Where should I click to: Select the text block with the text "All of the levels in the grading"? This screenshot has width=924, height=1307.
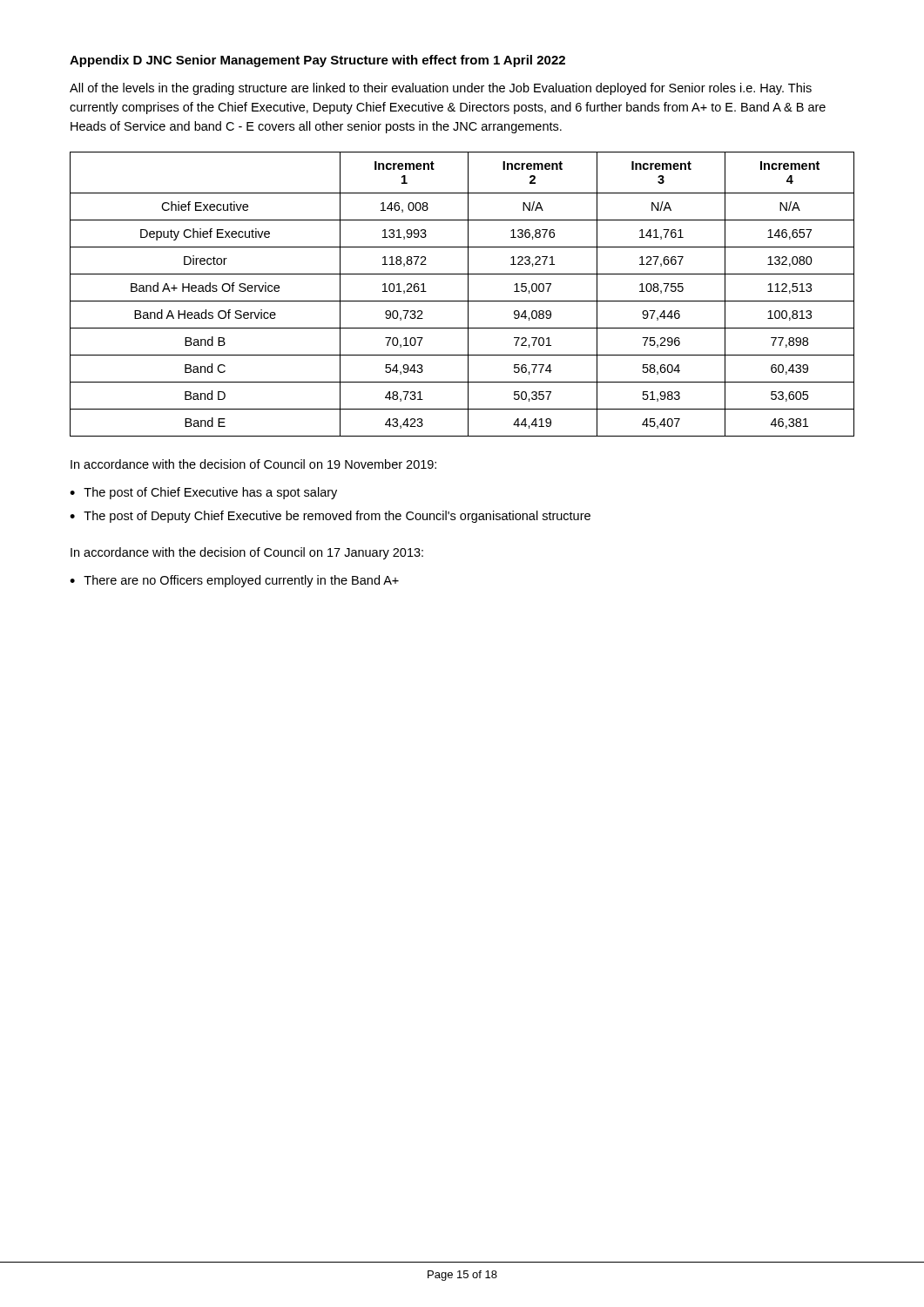click(x=448, y=107)
